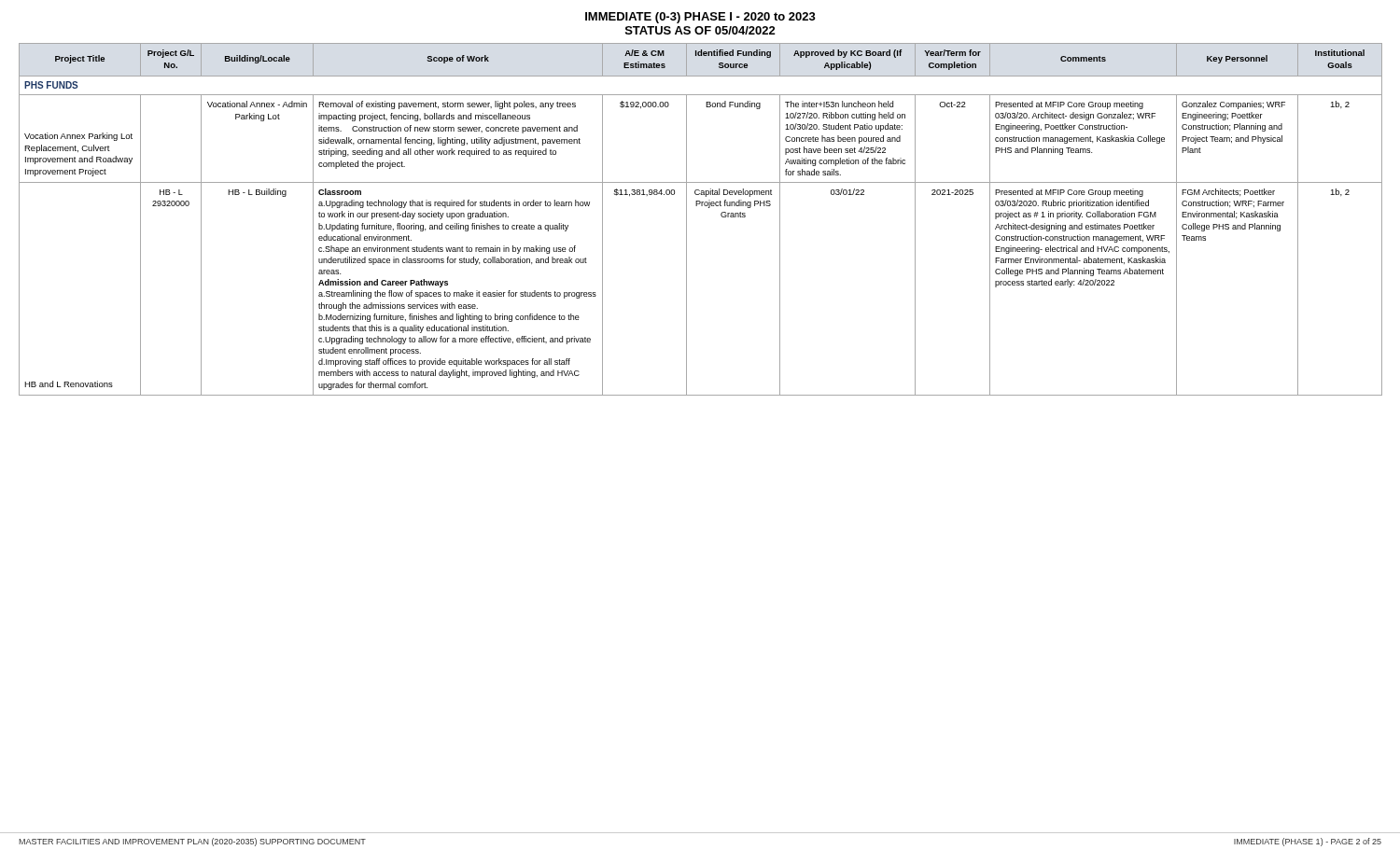This screenshot has width=1400, height=850.
Task: Locate the title that opens with "IMMEDIATE (0-3) PHASE I - 2020 to 2023"
Action: 700,23
